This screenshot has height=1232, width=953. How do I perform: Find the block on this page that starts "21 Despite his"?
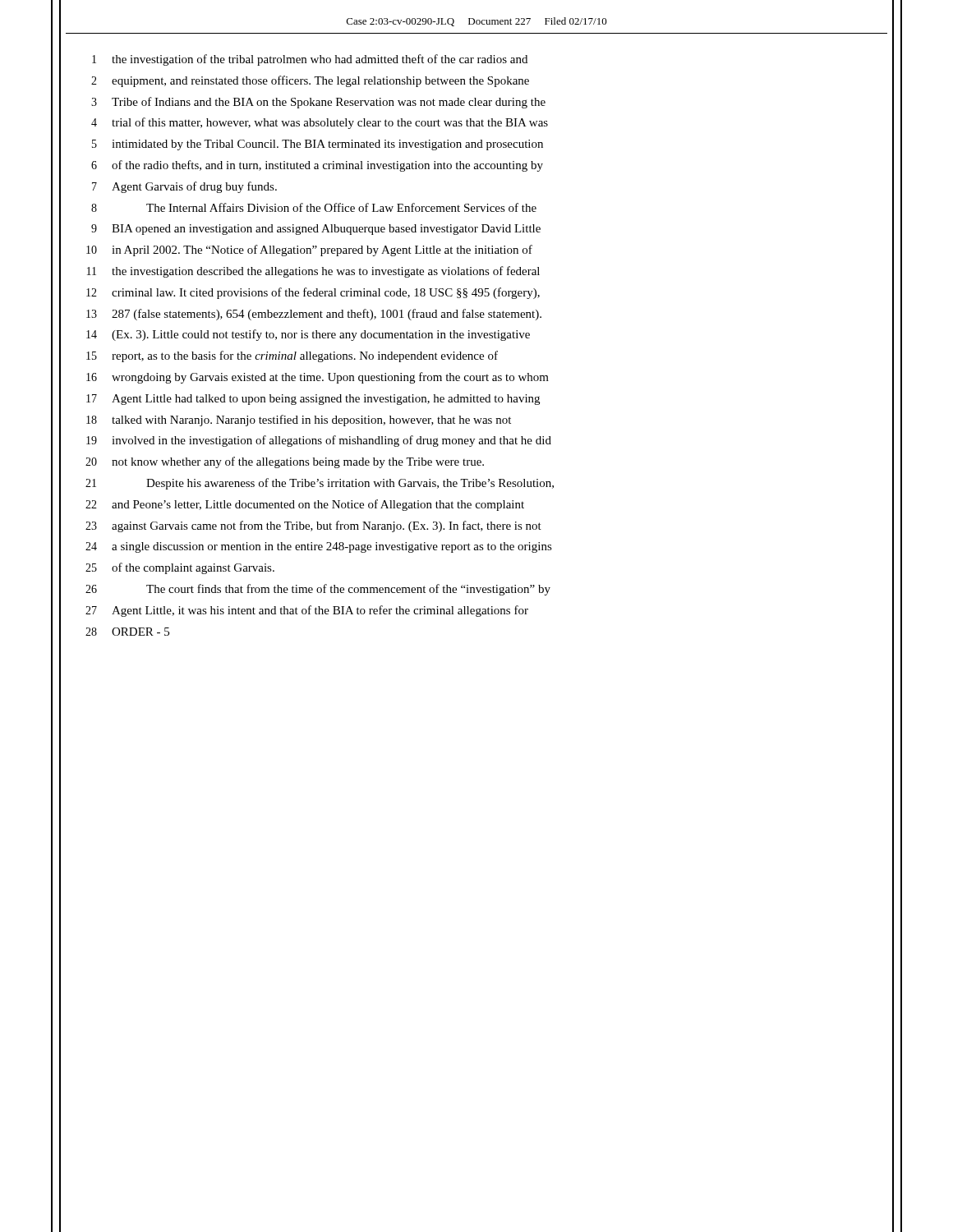coord(476,526)
